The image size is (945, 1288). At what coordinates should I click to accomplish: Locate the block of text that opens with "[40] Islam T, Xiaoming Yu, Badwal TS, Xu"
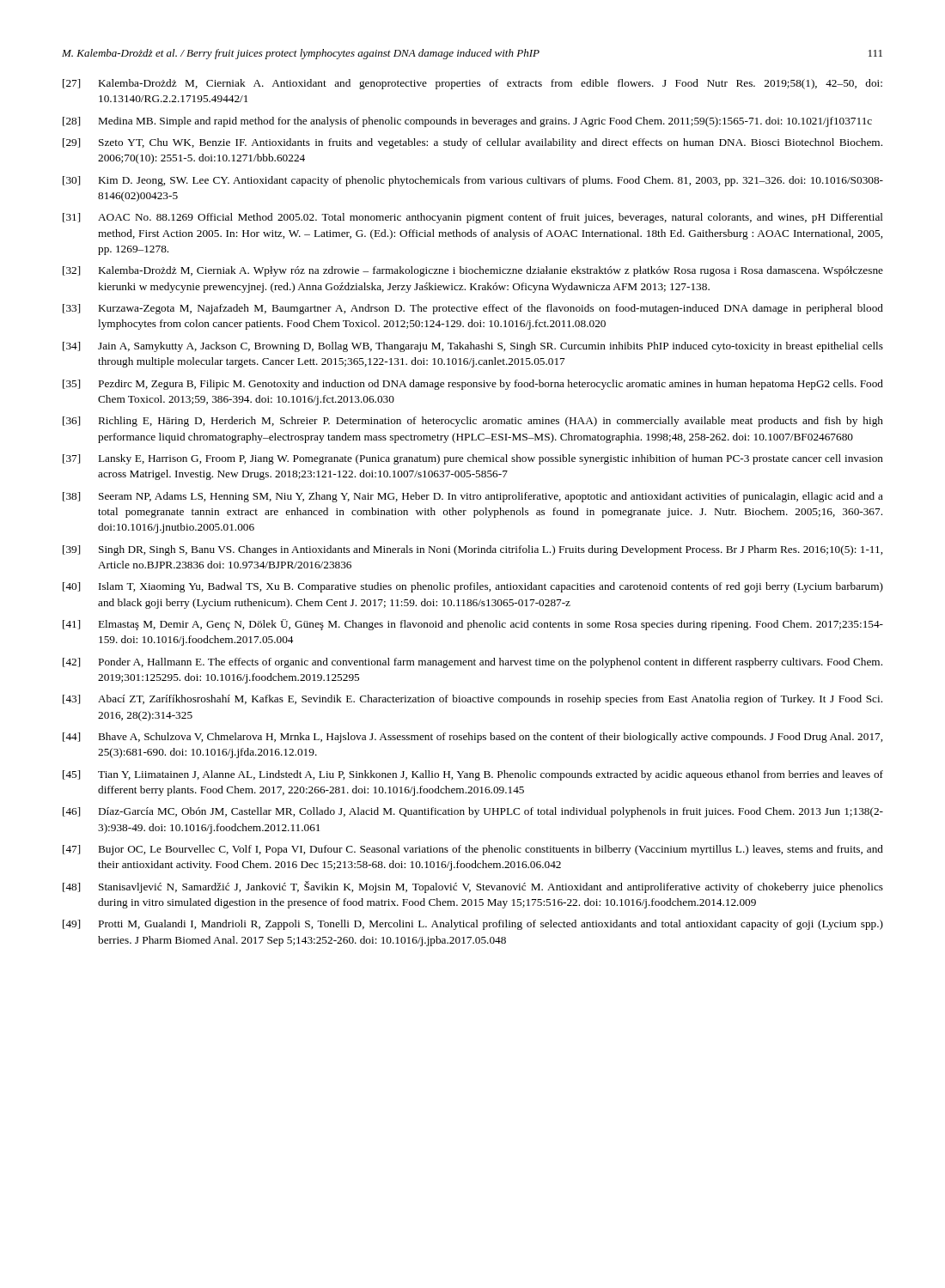[472, 595]
